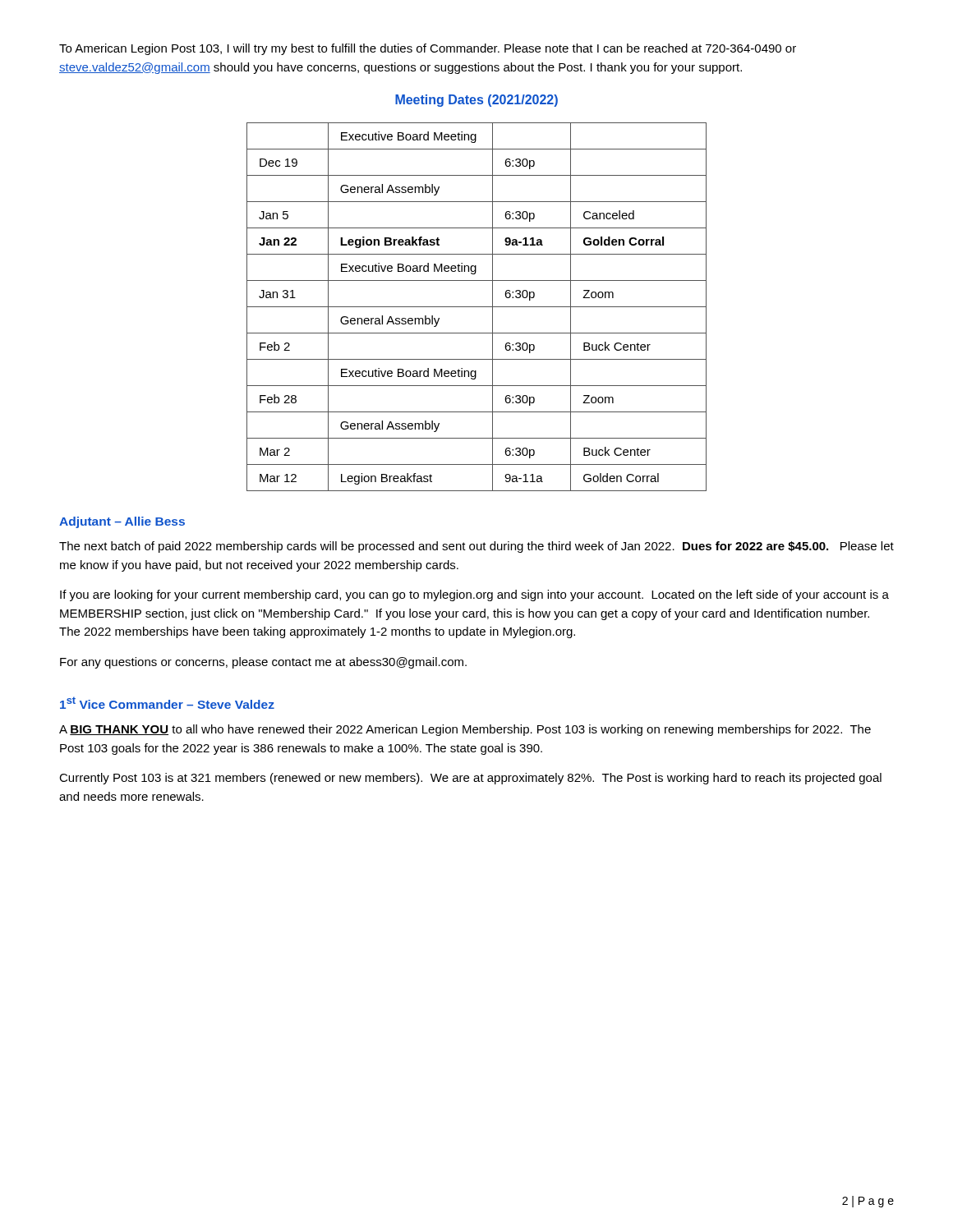Click on the text block that reads "Currently Post 103 is at"

coord(471,787)
